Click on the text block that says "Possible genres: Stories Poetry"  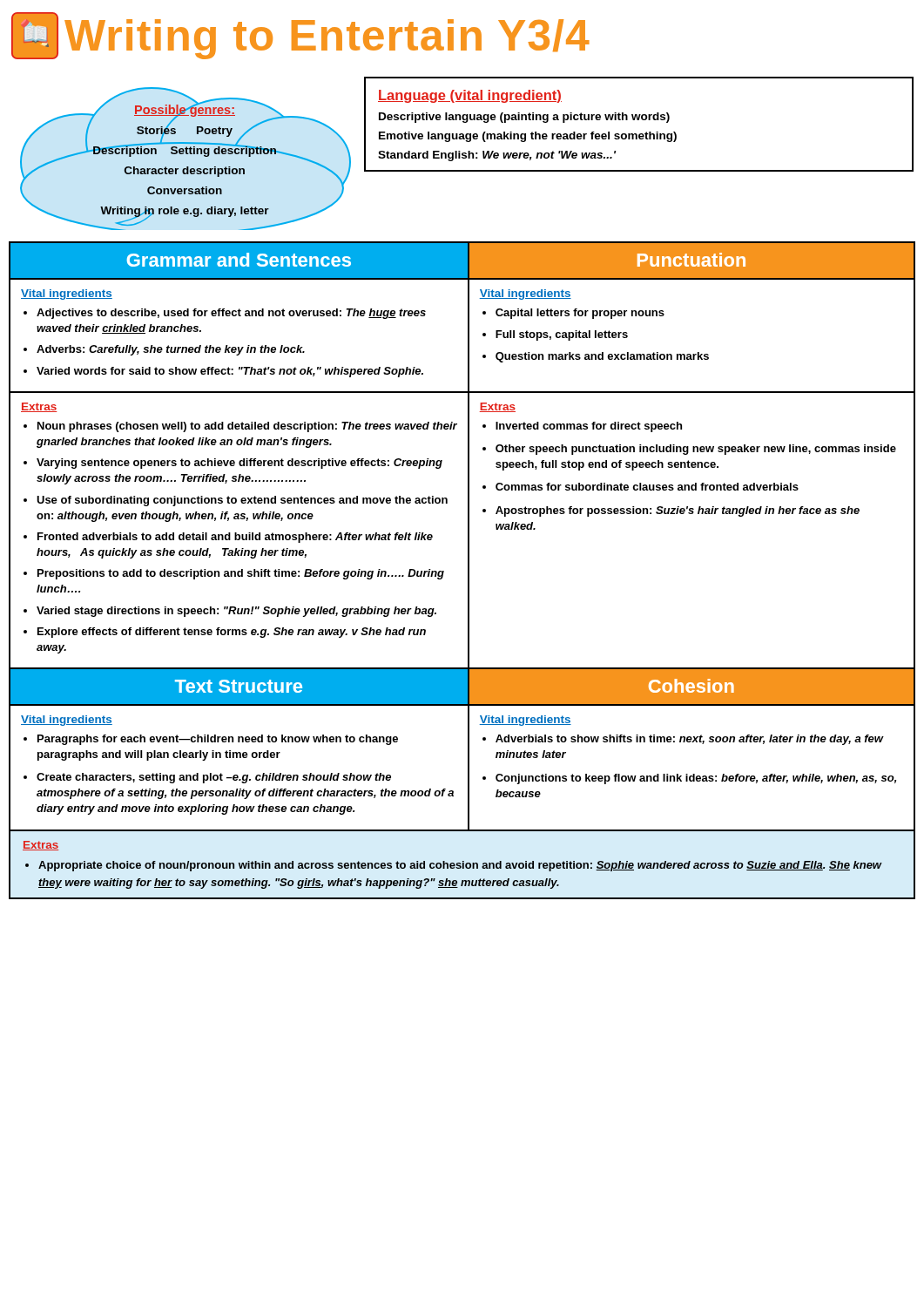182,152
